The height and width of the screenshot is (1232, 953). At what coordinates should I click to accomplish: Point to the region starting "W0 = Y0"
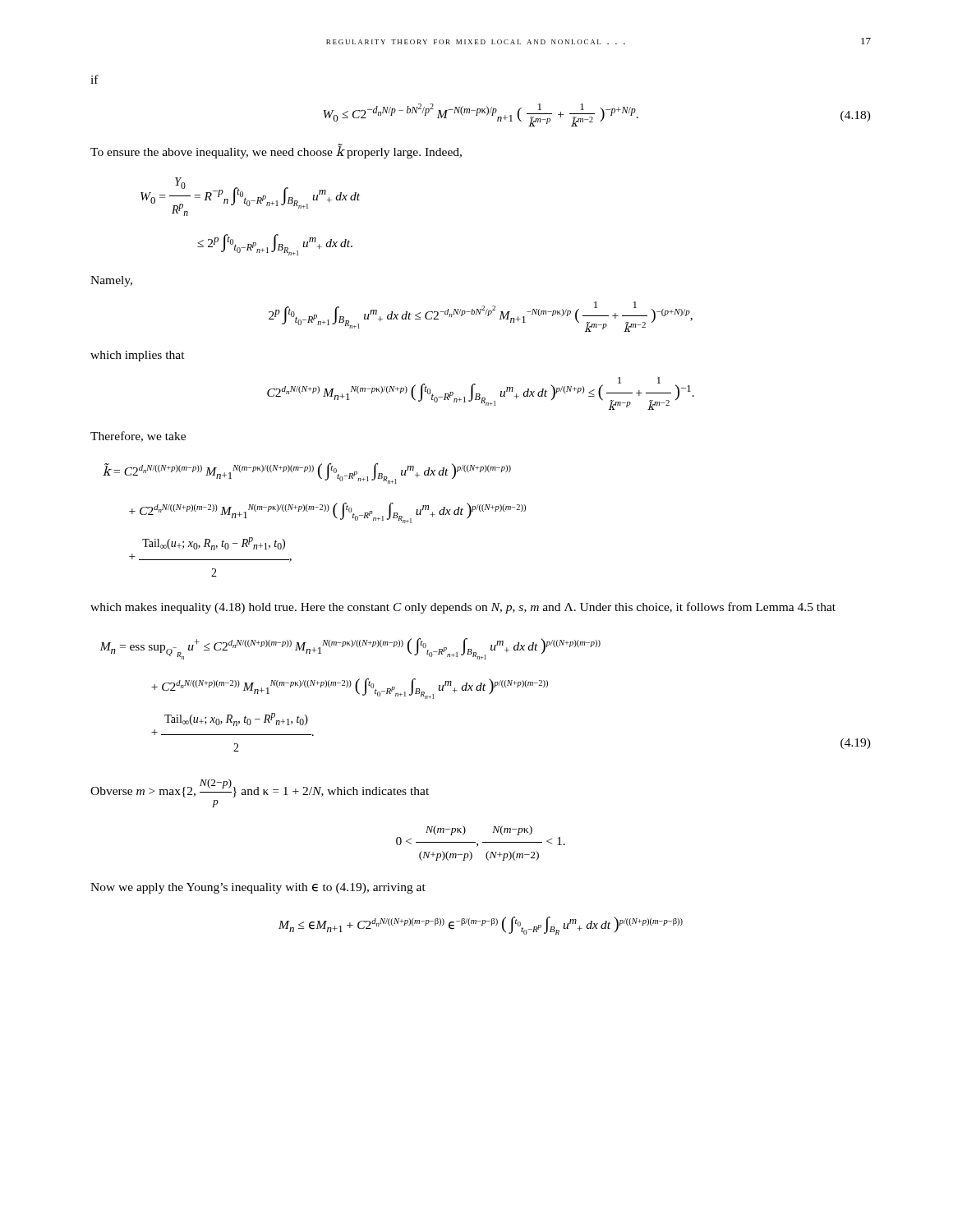point(250,214)
